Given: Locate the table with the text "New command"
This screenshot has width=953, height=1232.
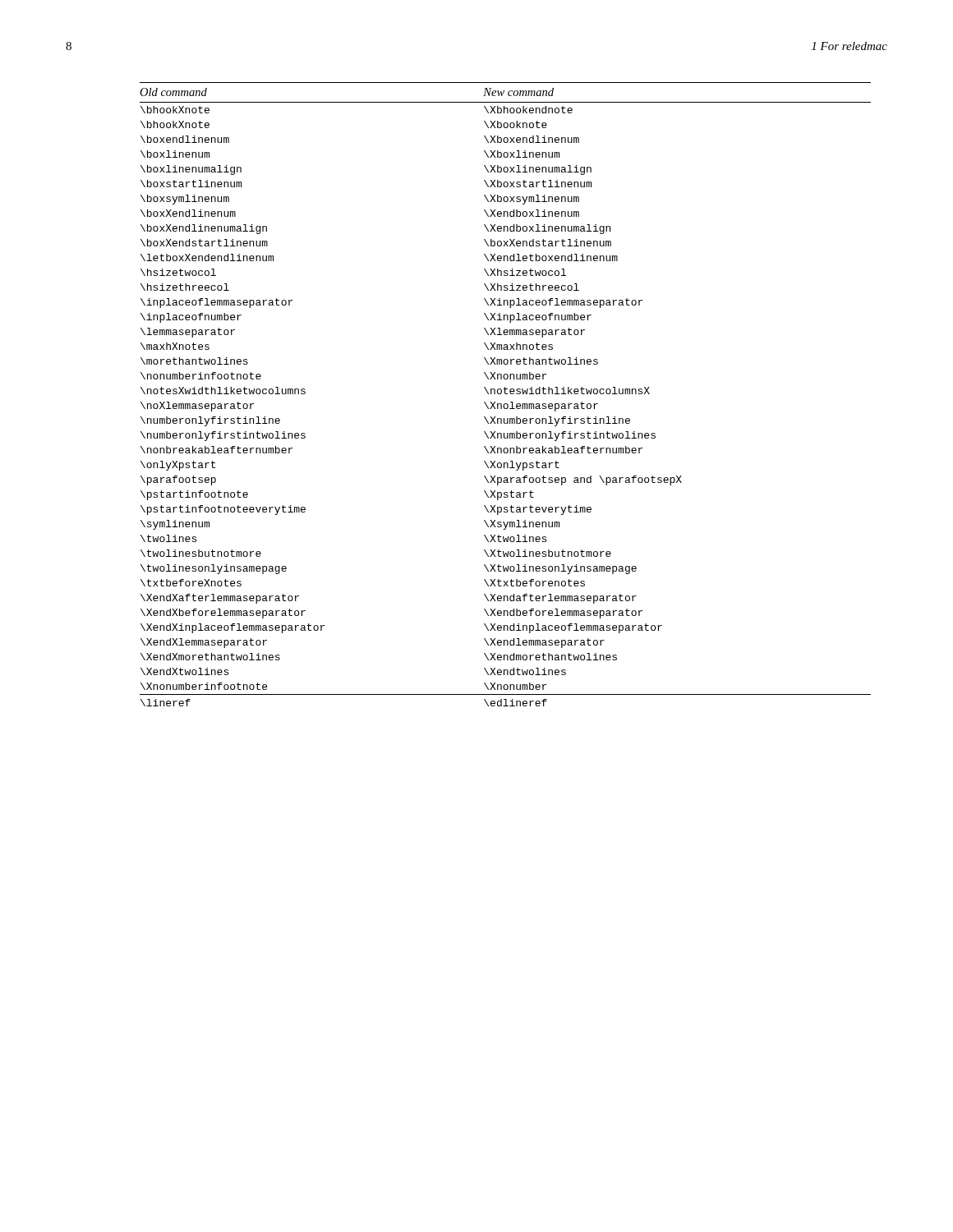Looking at the screenshot, I should point(505,397).
